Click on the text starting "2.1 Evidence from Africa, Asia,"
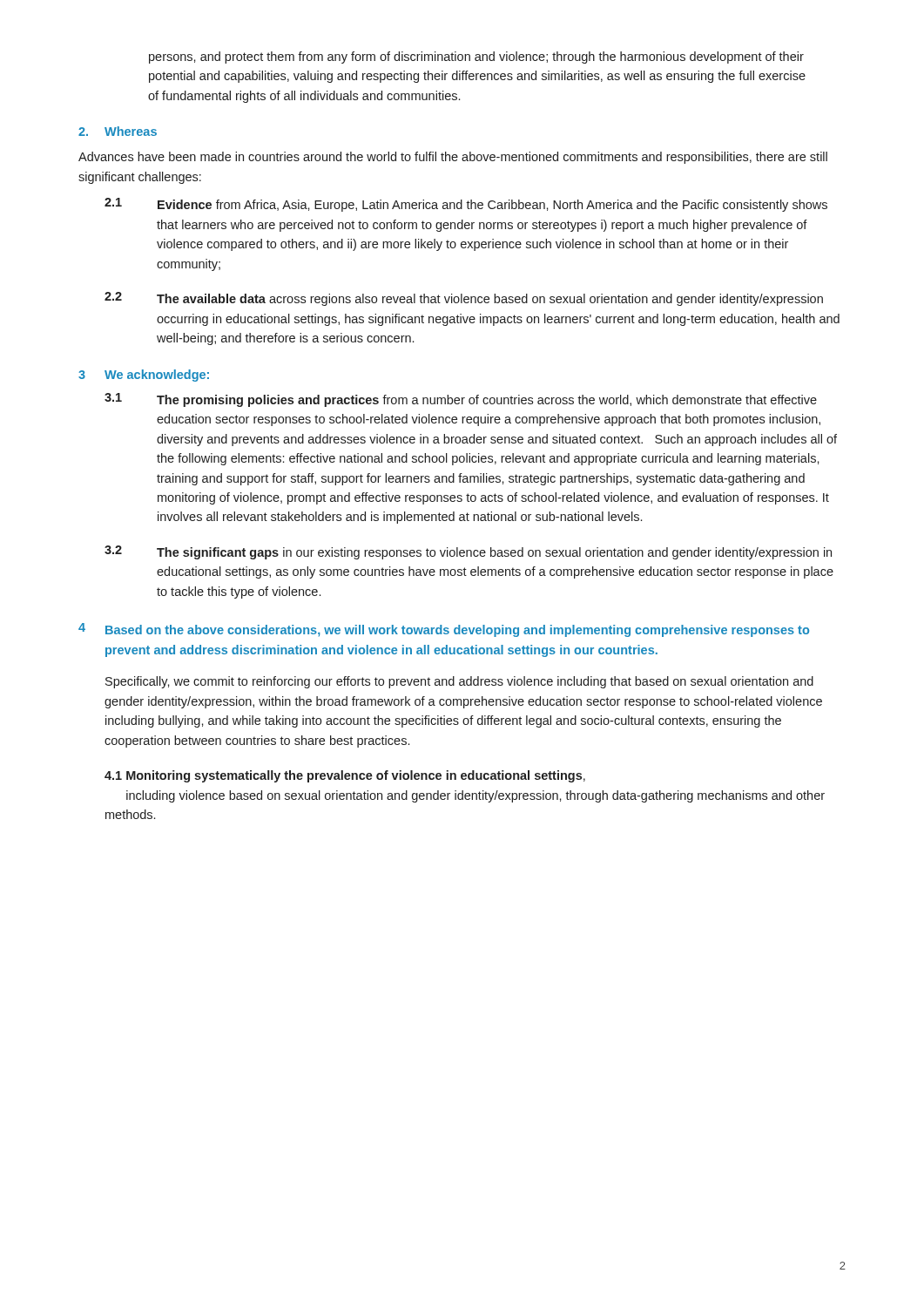The height and width of the screenshot is (1307, 924). pyautogui.click(x=475, y=235)
